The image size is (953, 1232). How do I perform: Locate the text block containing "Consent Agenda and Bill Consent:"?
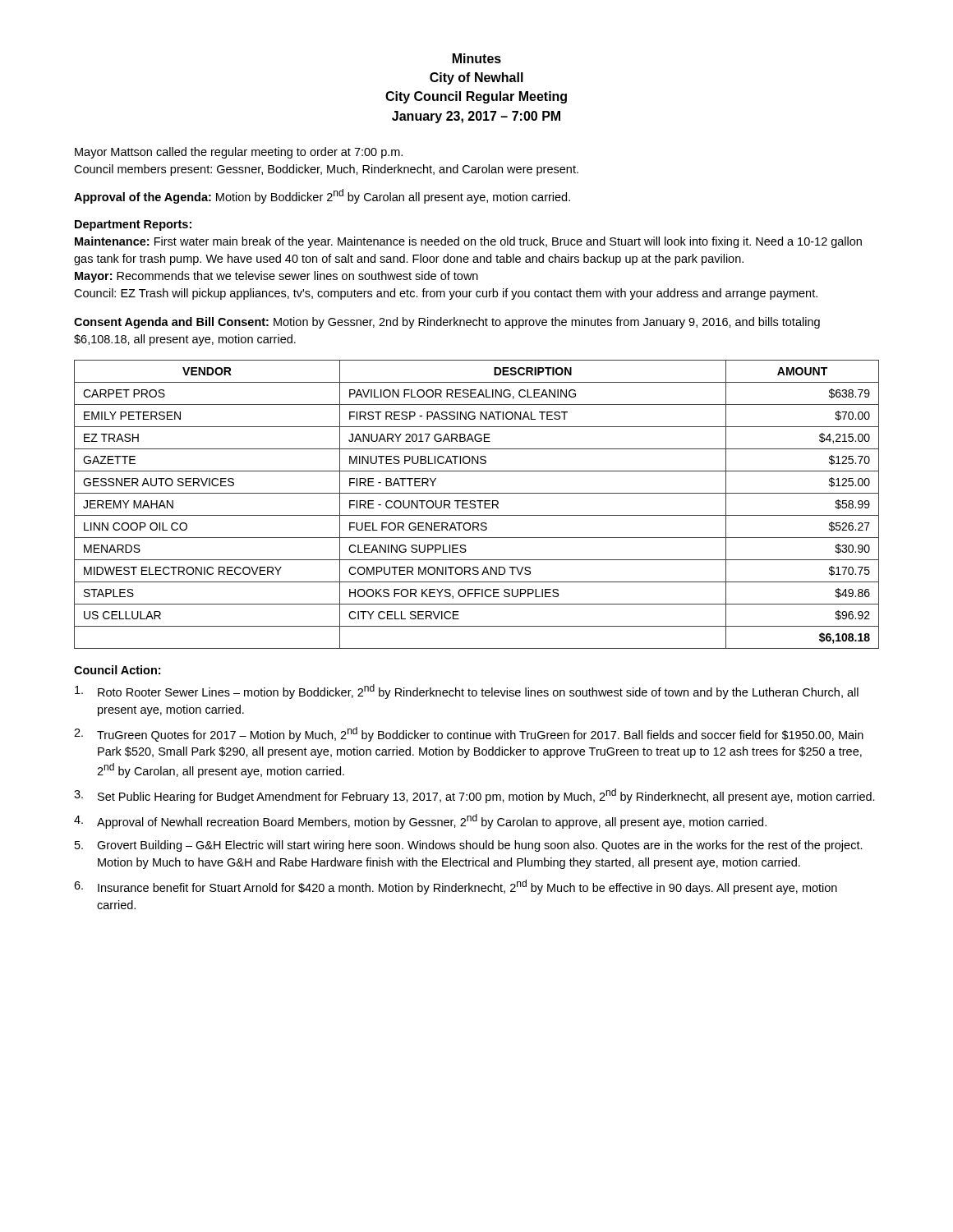click(x=447, y=330)
